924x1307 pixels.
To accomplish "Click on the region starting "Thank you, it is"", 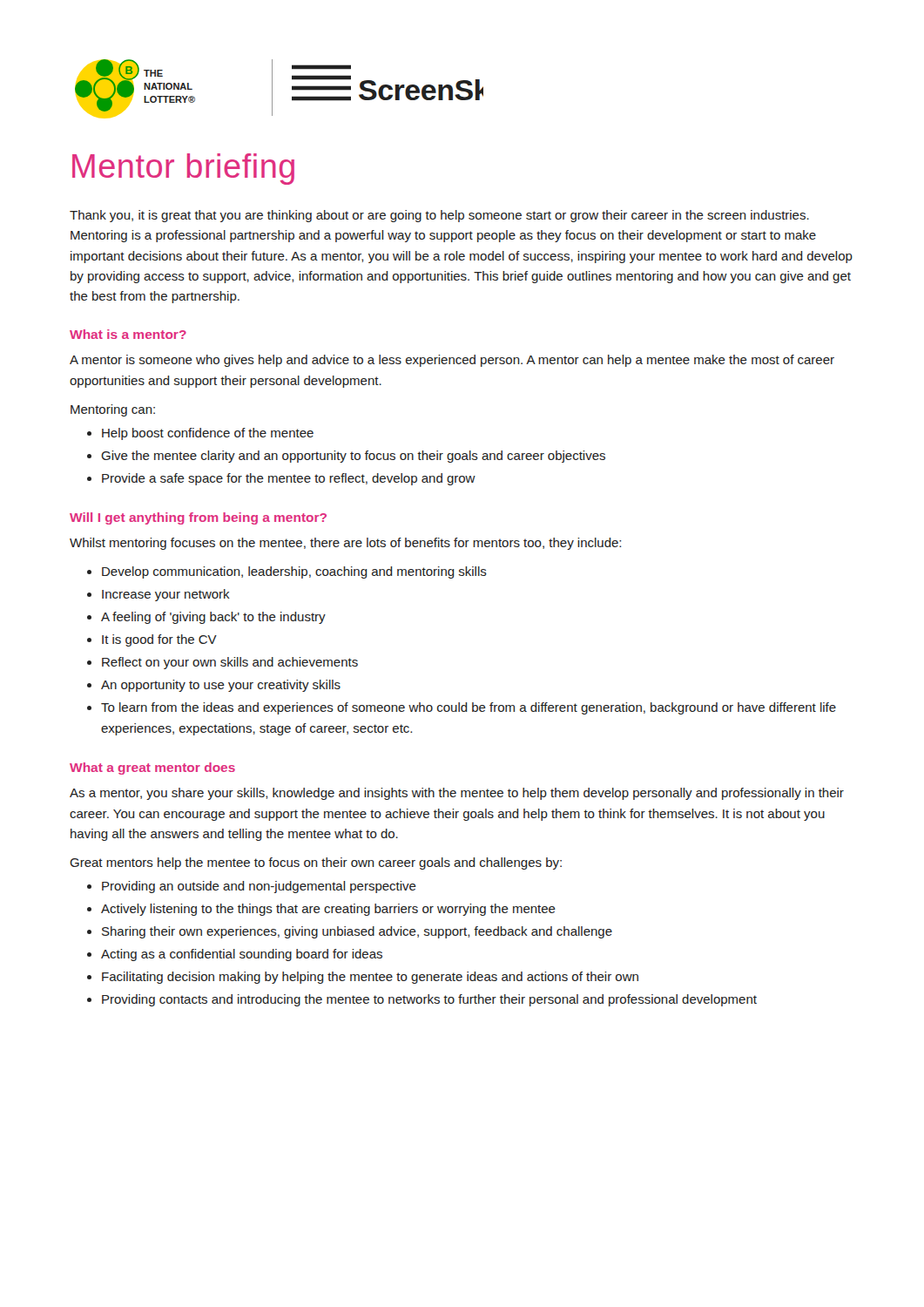I will click(461, 255).
